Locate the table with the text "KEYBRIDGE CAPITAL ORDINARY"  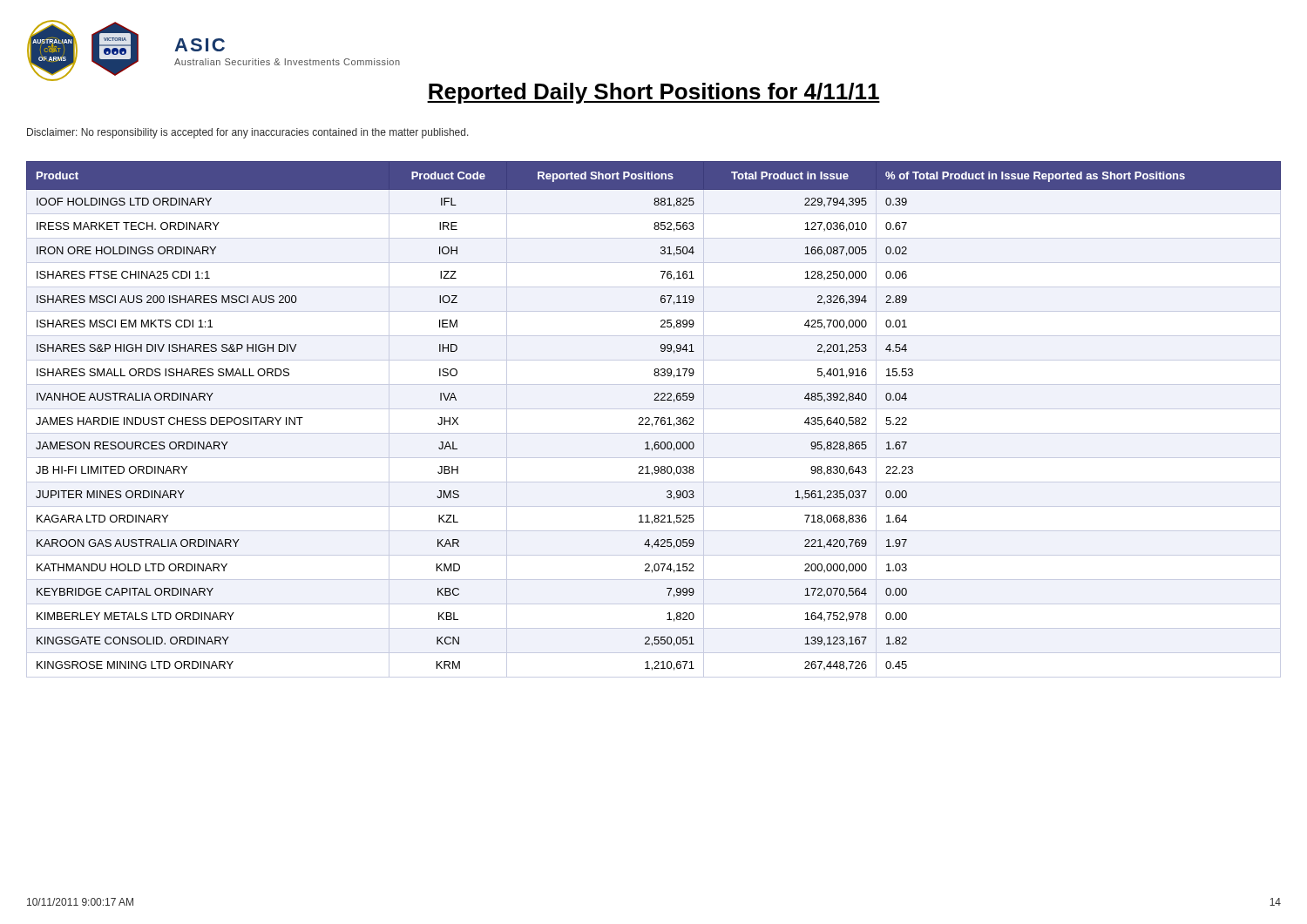point(654,419)
